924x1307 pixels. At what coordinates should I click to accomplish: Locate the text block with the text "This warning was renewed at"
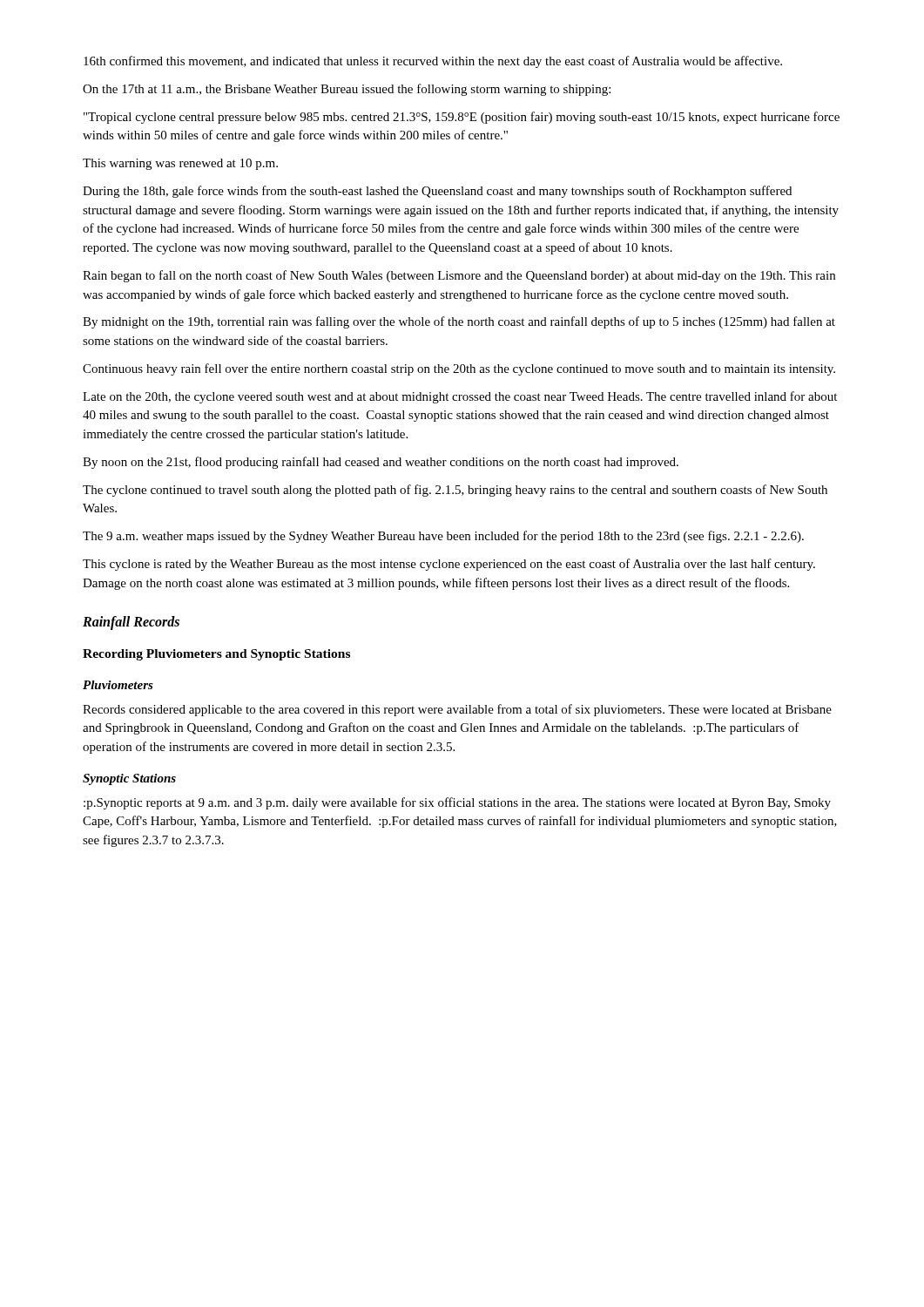[x=180, y=164]
